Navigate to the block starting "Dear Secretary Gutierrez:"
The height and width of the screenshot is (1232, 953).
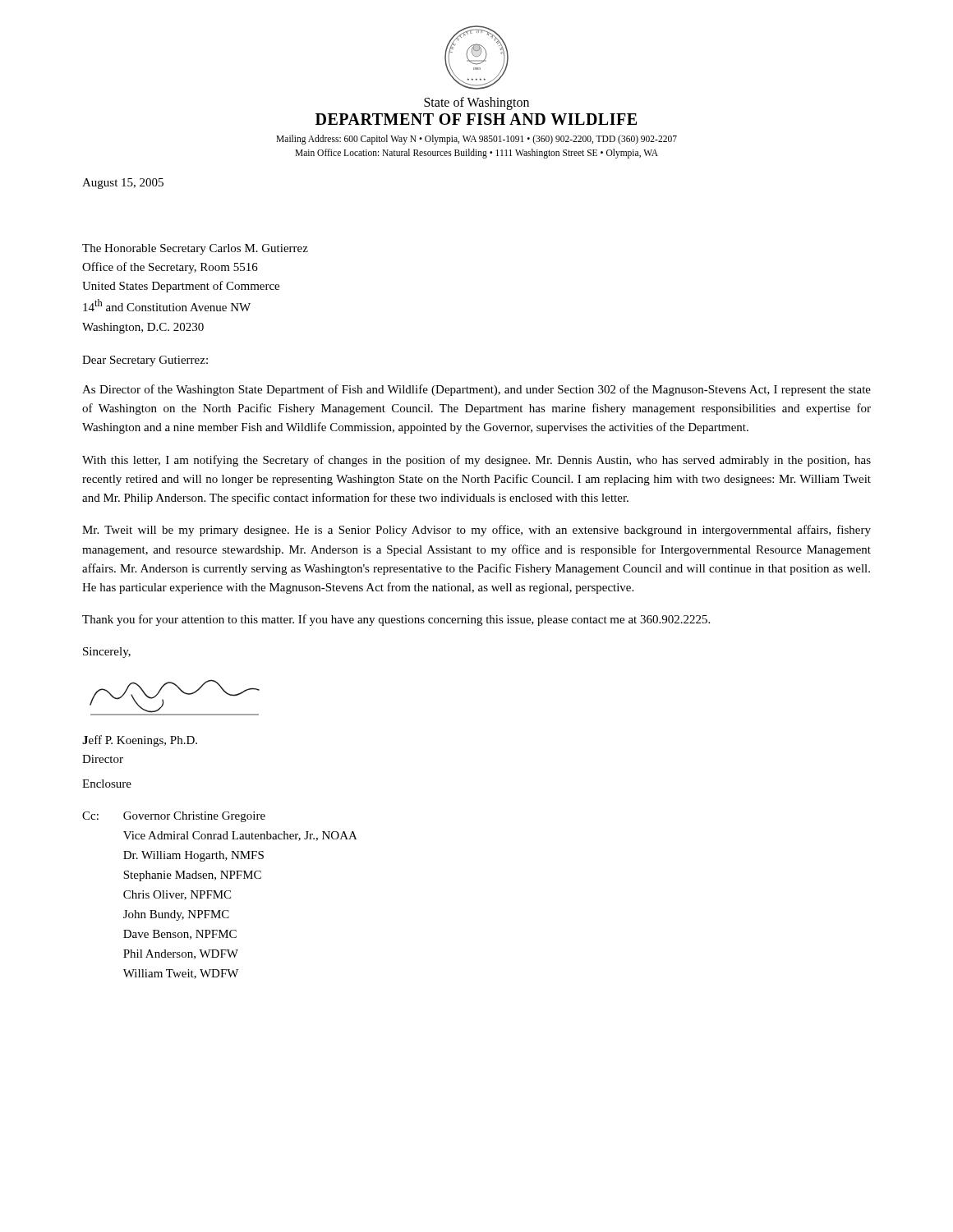coord(145,360)
